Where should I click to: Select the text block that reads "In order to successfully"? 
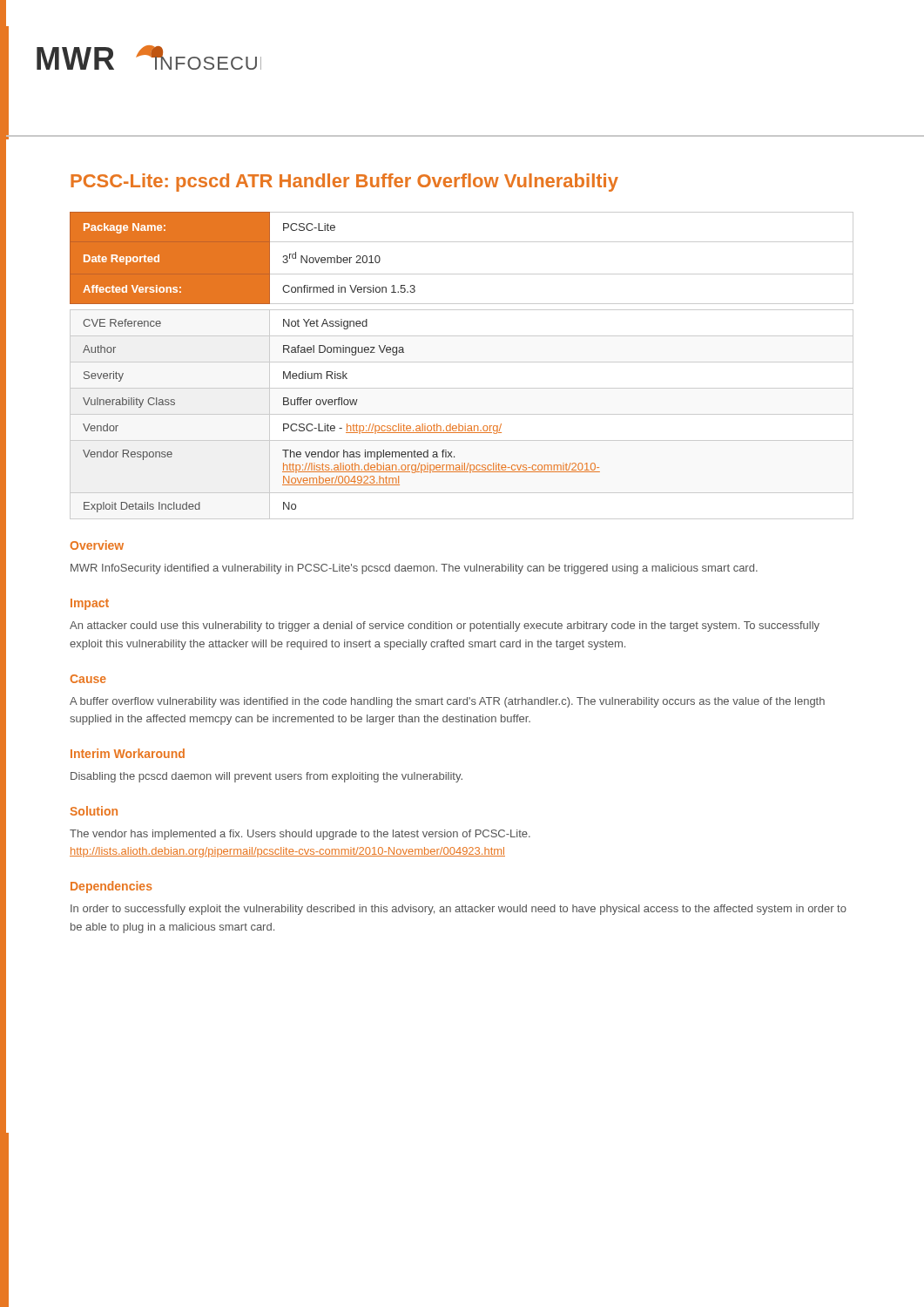coord(458,918)
